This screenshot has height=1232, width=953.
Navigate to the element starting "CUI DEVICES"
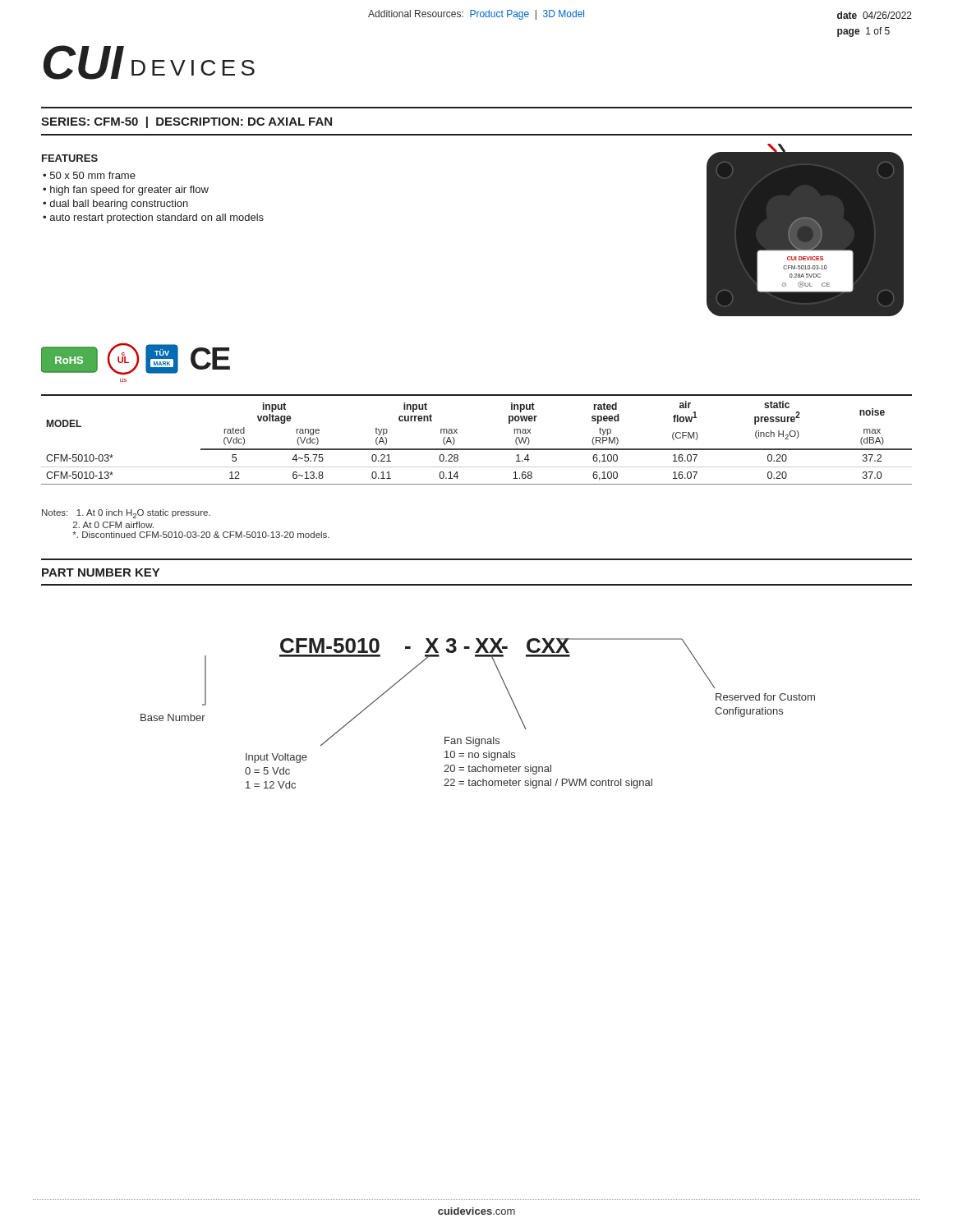156,60
